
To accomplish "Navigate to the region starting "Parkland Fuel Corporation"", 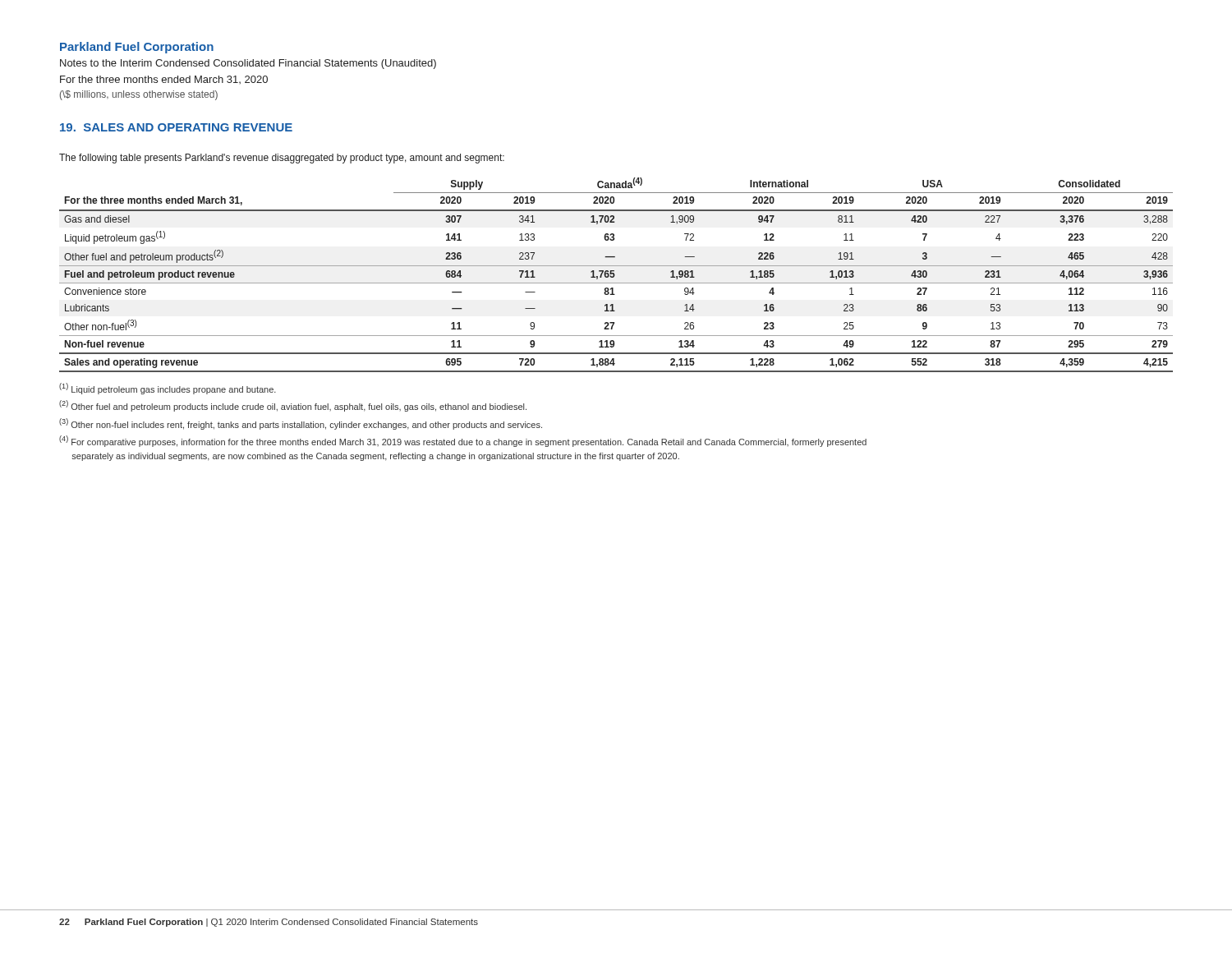I will click(x=137, y=46).
